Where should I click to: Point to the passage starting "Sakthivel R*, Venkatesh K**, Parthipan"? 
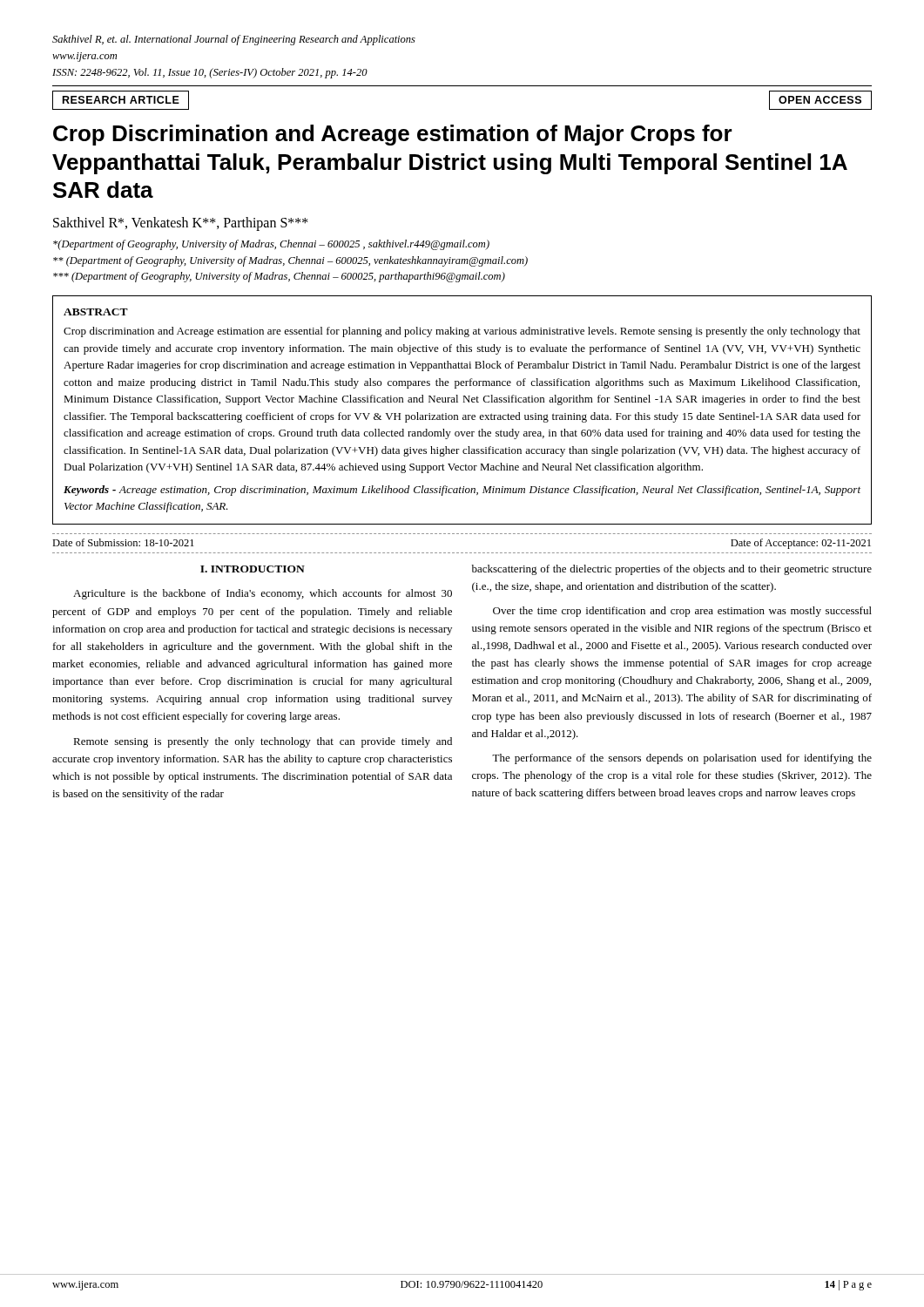(180, 222)
